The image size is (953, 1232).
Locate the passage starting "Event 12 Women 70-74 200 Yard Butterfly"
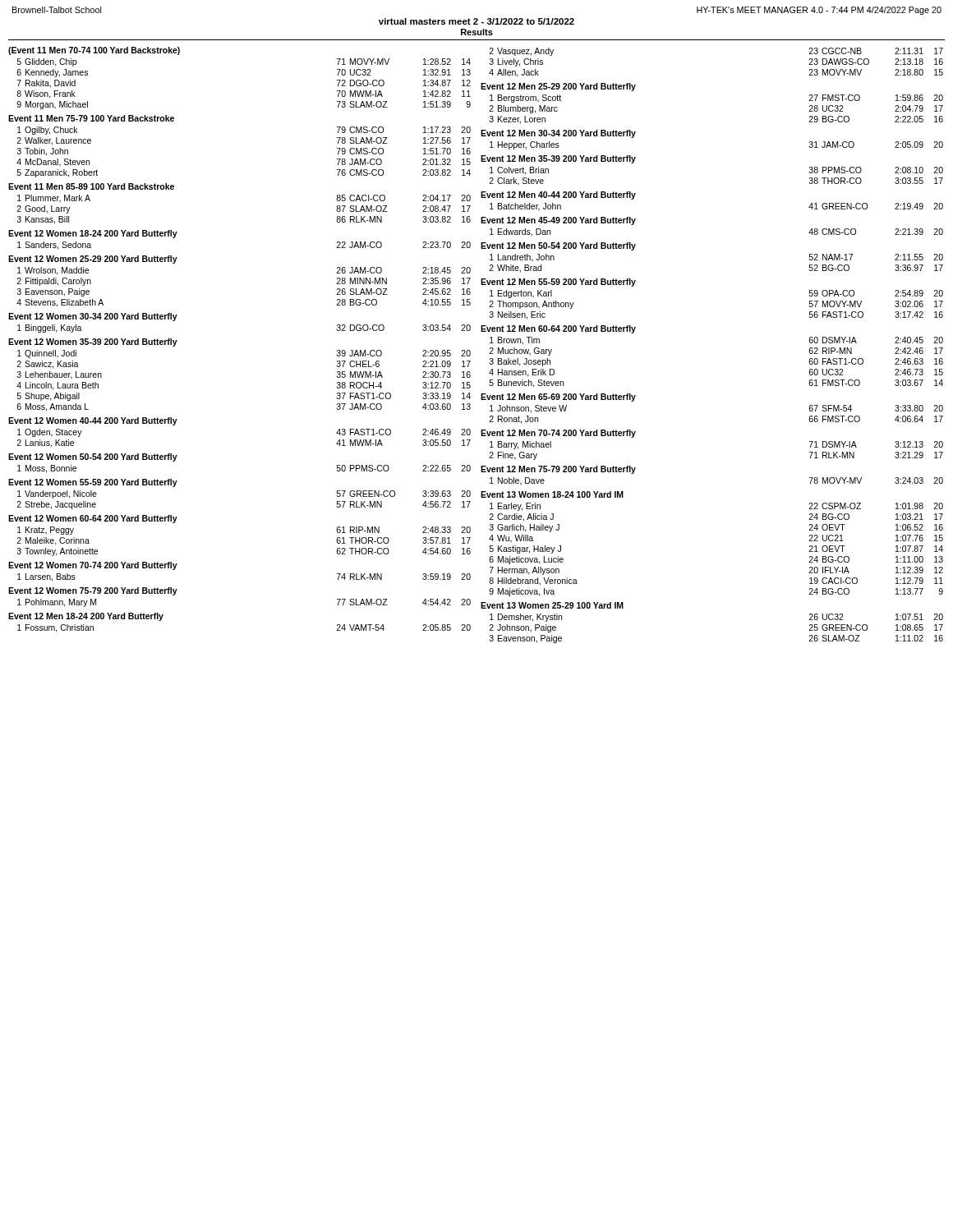[93, 565]
